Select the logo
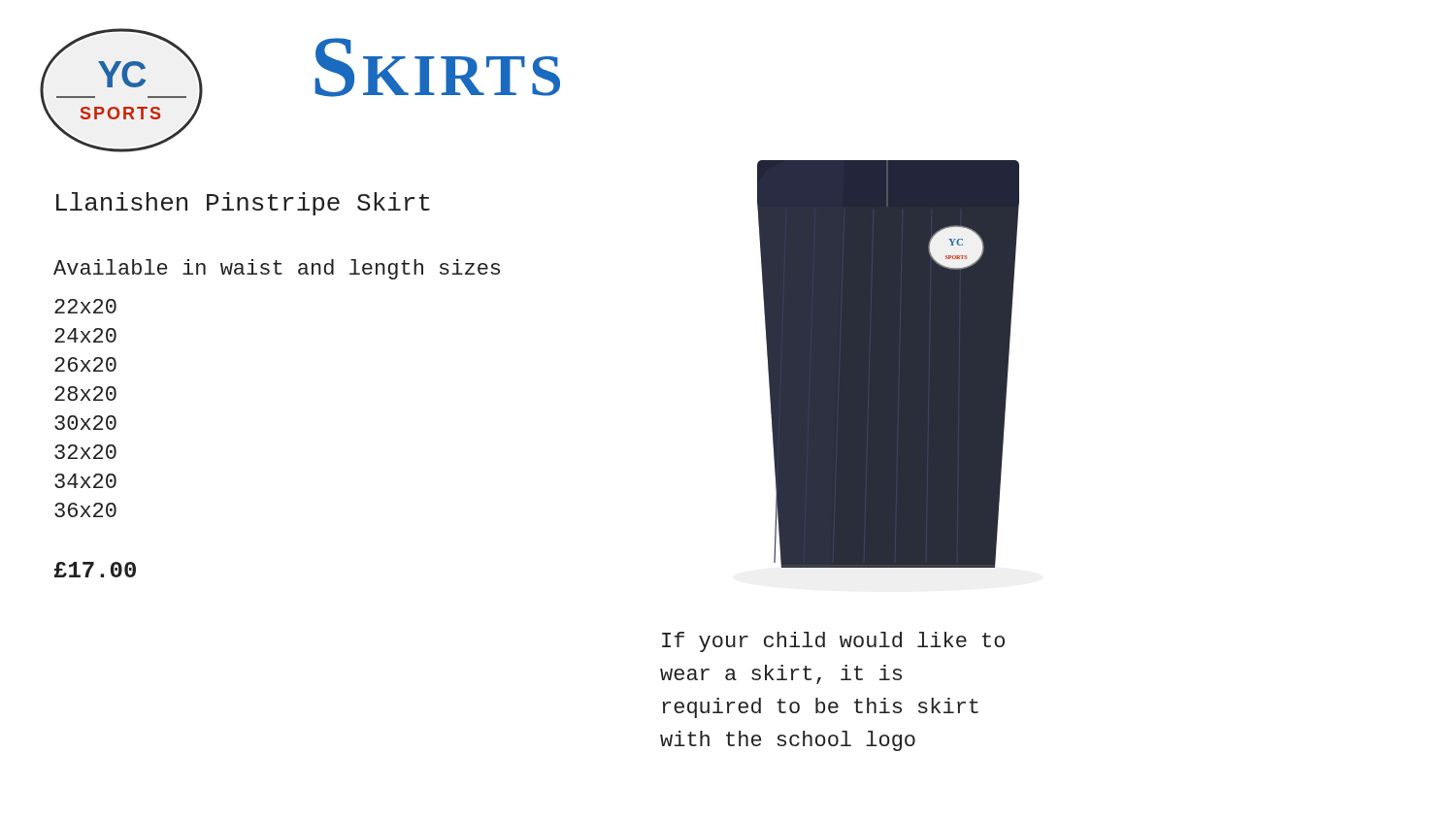This screenshot has width=1456, height=819. (121, 90)
